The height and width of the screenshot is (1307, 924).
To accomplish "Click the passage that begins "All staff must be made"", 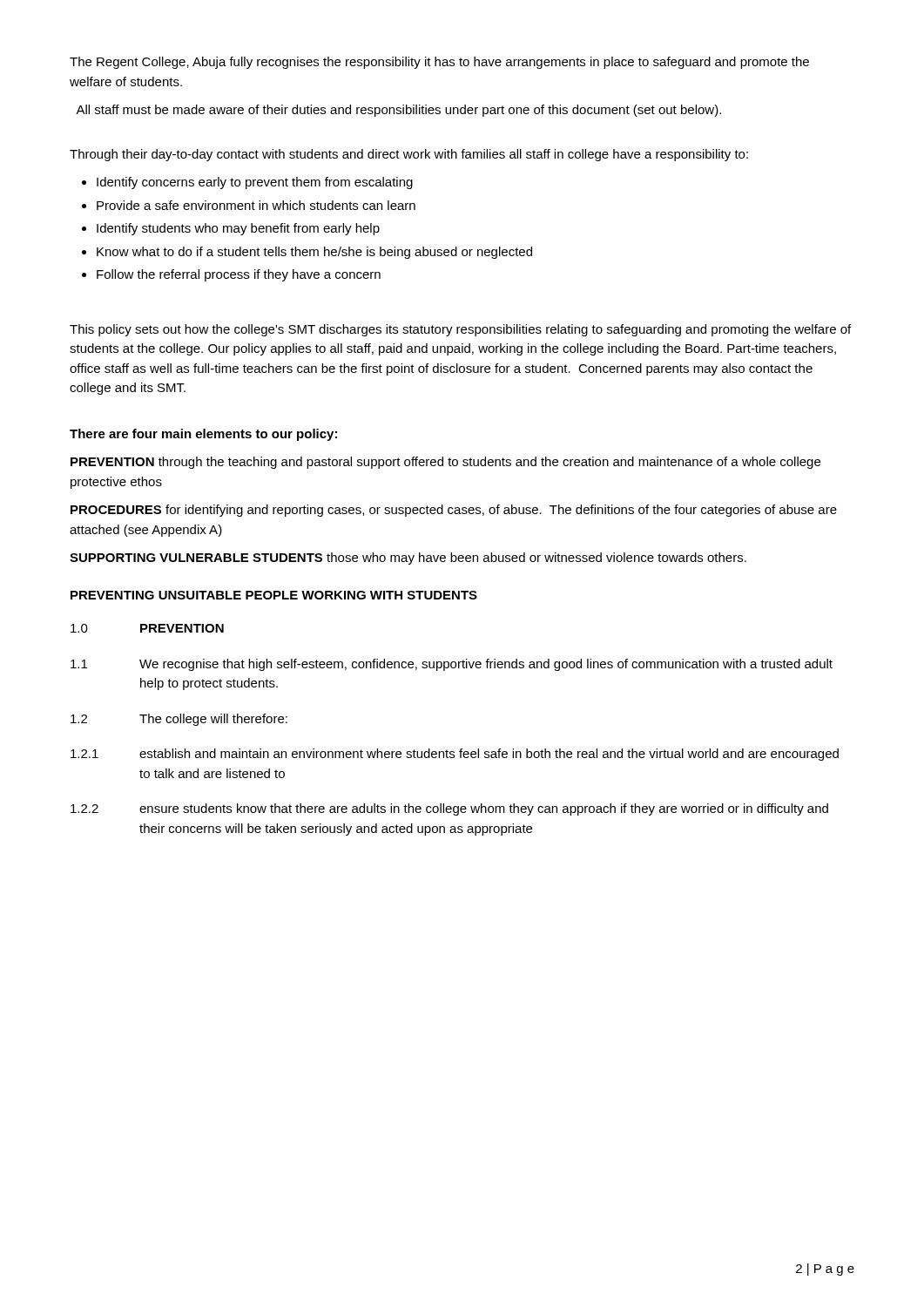I will (x=462, y=110).
